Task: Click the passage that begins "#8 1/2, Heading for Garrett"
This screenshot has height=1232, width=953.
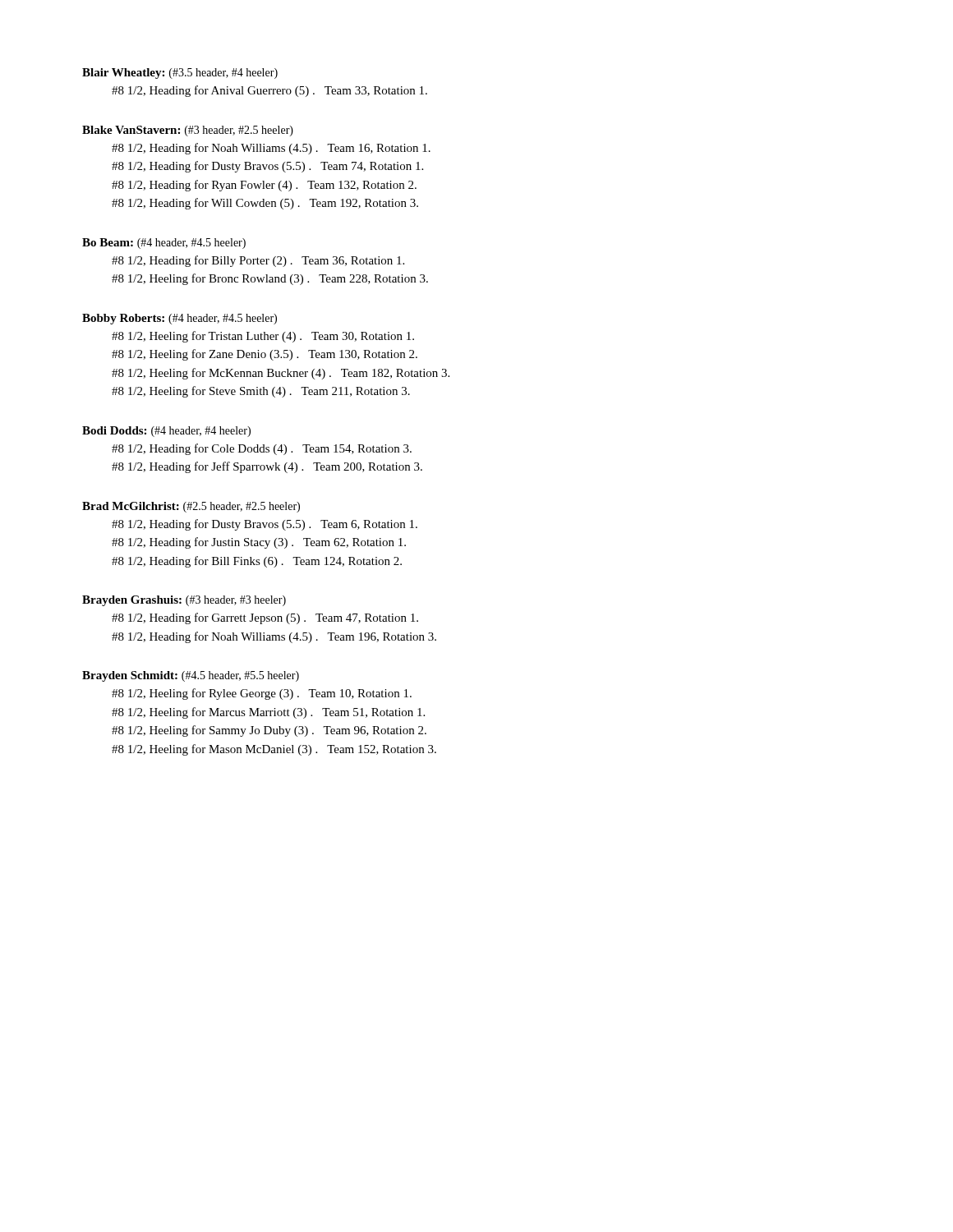Action: pyautogui.click(x=265, y=618)
